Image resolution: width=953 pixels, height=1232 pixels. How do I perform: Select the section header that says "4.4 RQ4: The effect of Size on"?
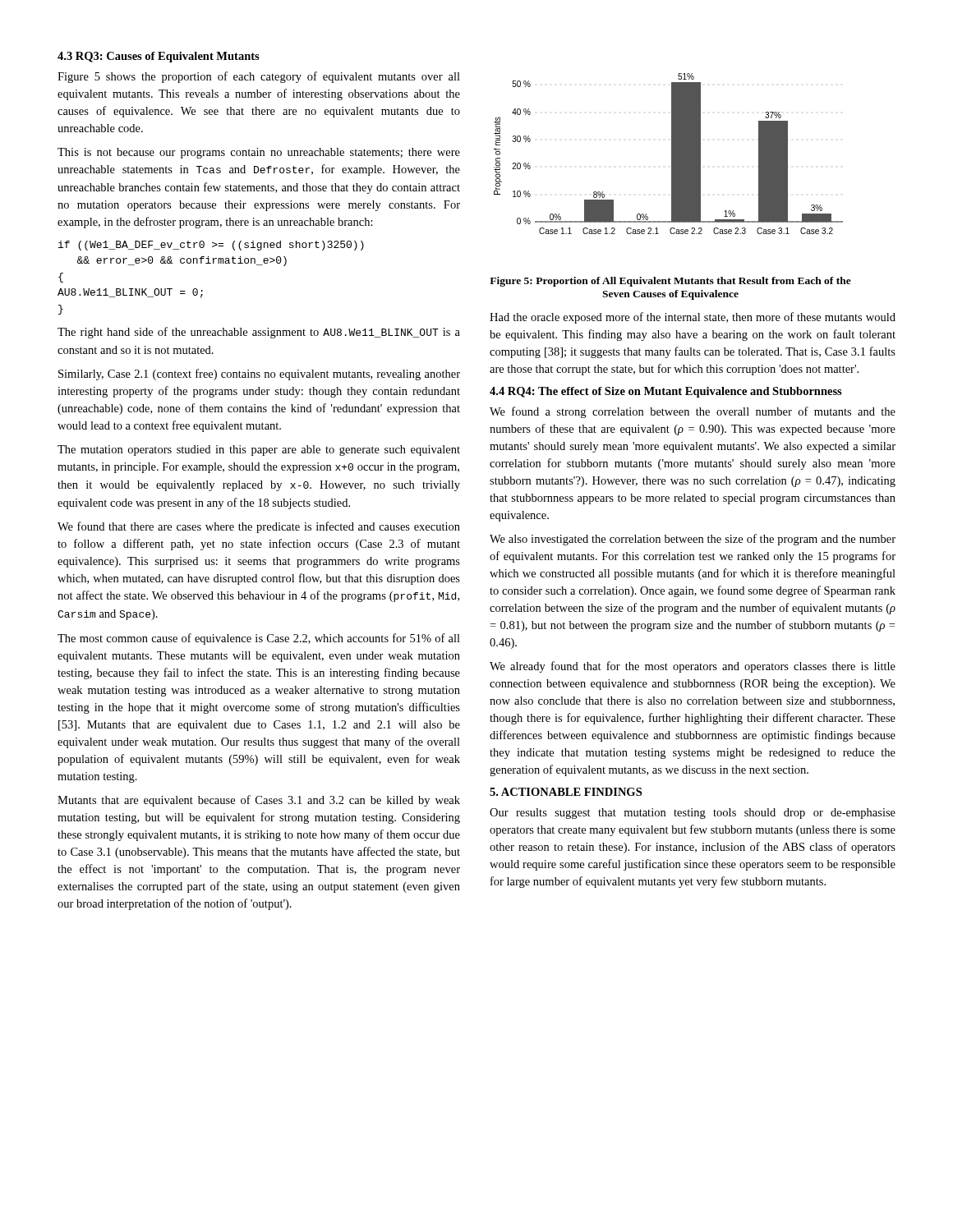[x=666, y=391]
